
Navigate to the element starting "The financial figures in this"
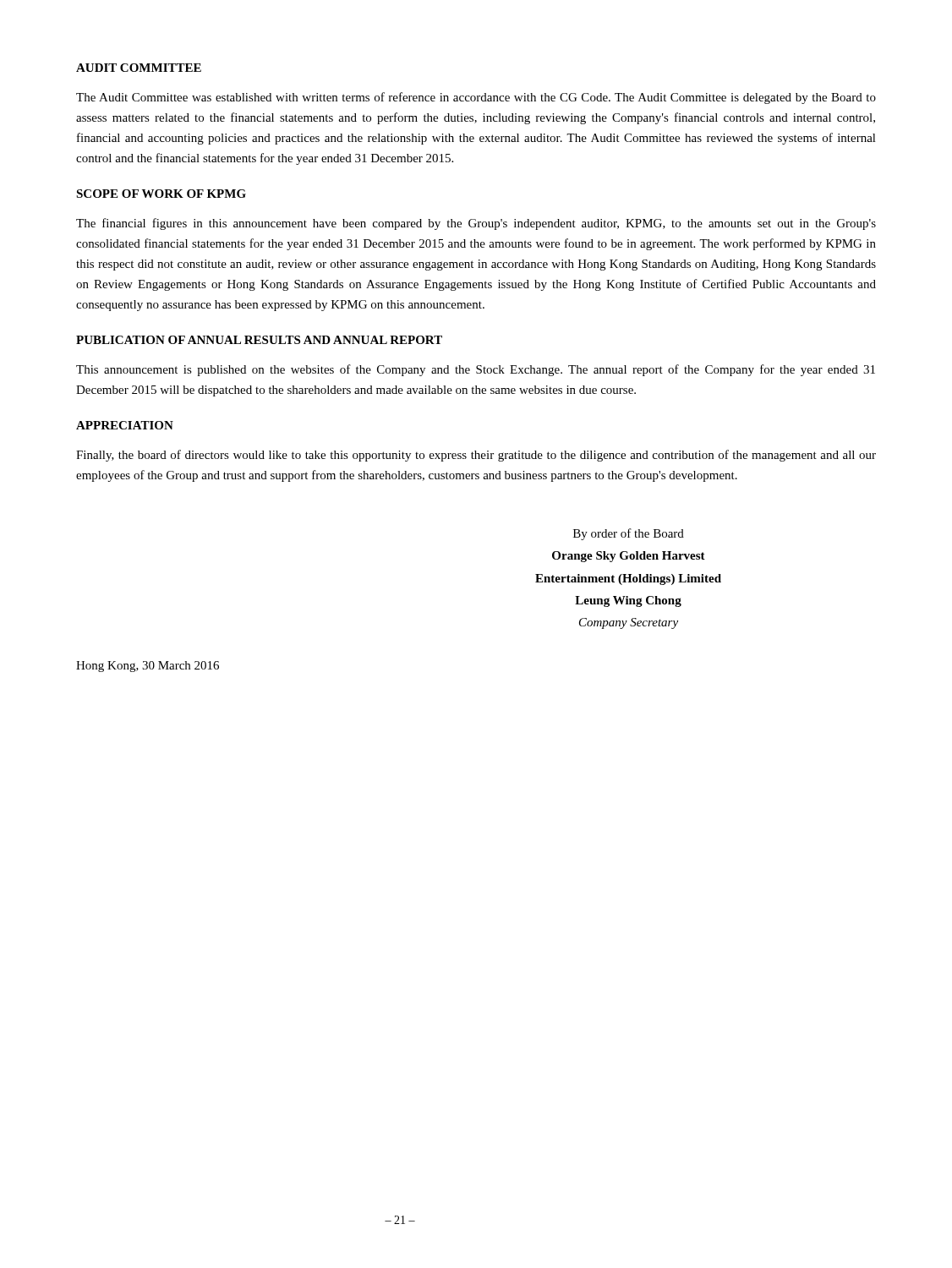[476, 264]
